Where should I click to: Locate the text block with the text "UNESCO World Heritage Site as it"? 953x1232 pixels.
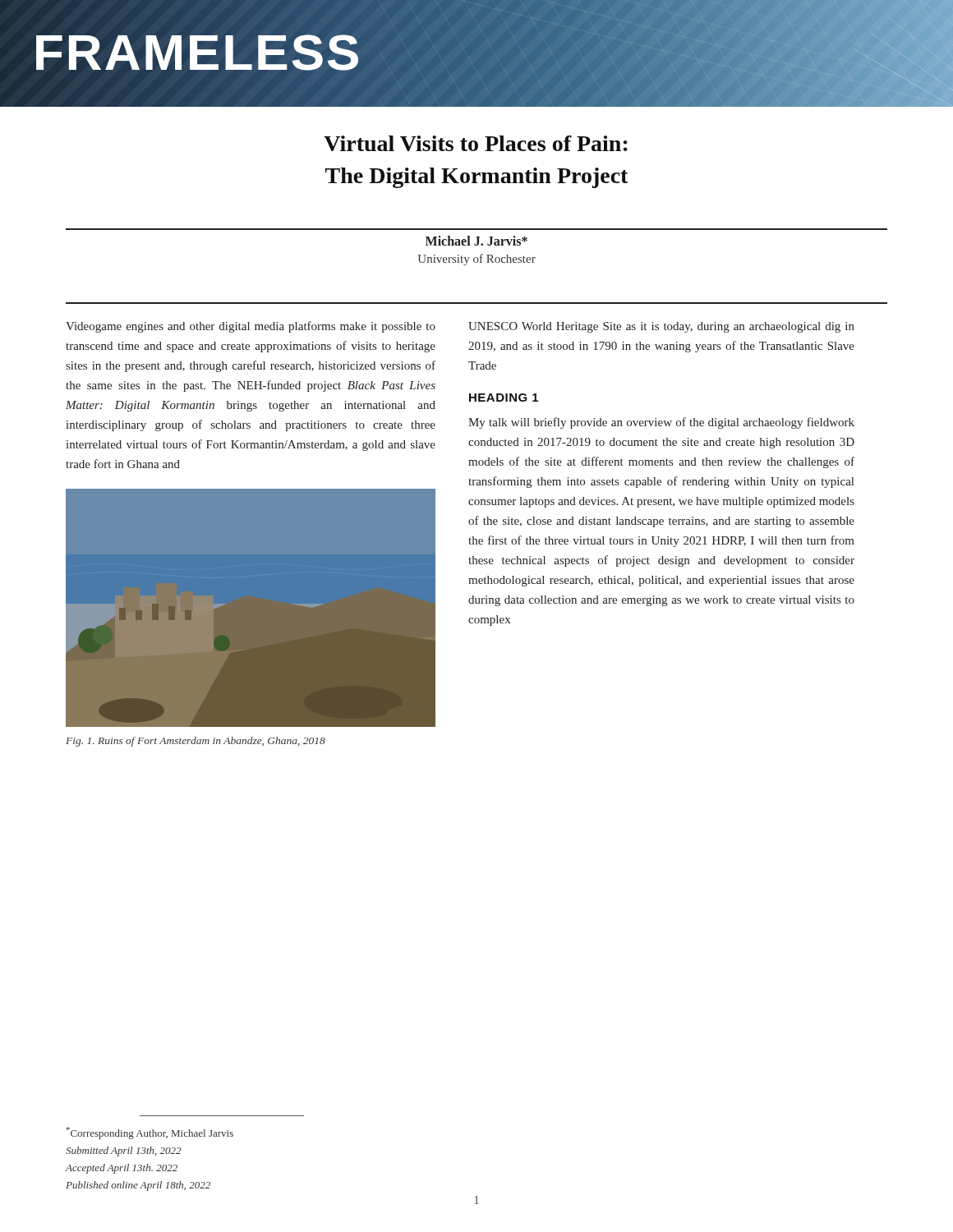click(661, 346)
